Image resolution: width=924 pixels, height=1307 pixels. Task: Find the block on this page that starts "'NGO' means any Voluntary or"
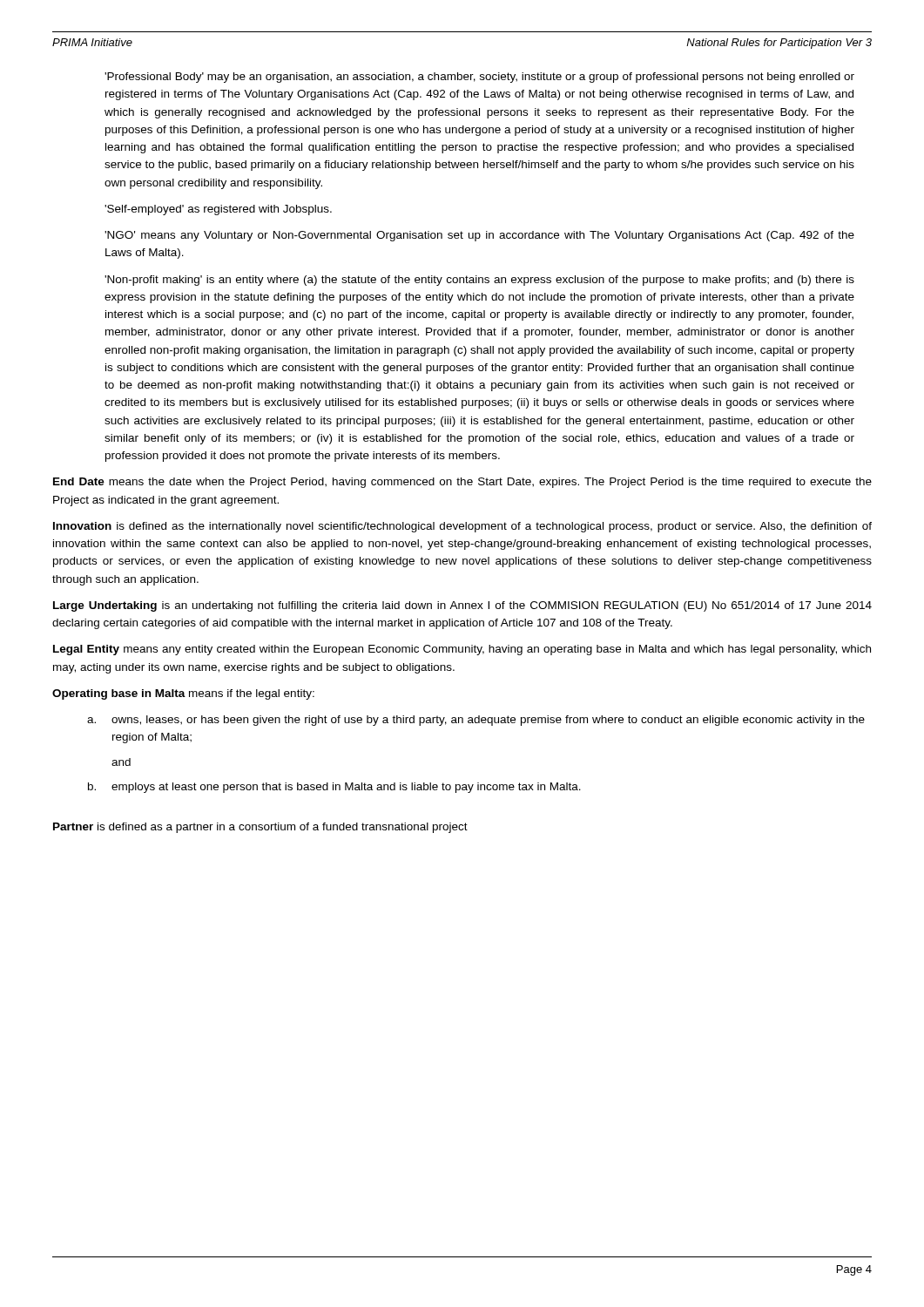(479, 244)
